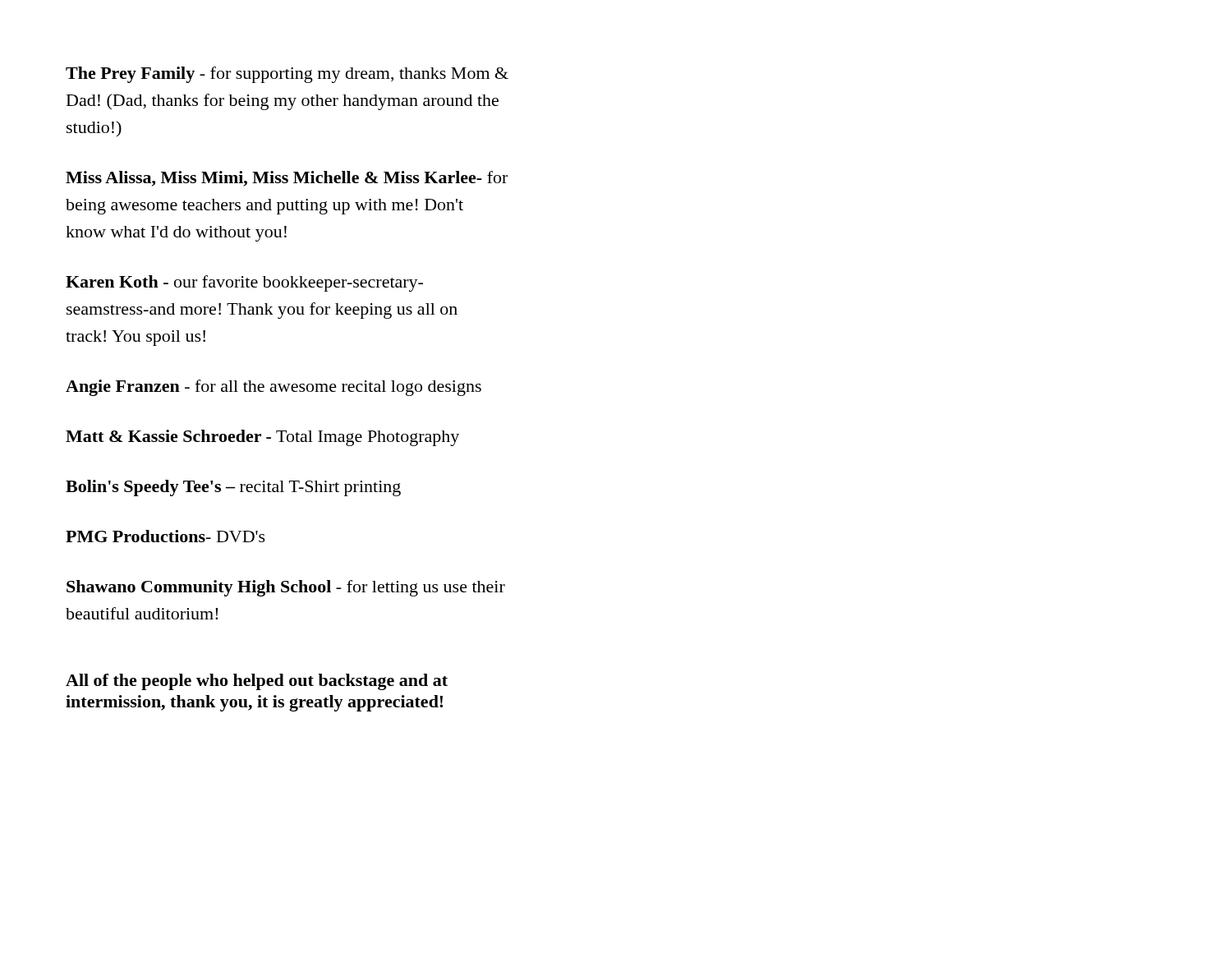
Task: Click on the text with the text "Bolin's Speedy Tee's – recital T-Shirt printing"
Action: 233,486
